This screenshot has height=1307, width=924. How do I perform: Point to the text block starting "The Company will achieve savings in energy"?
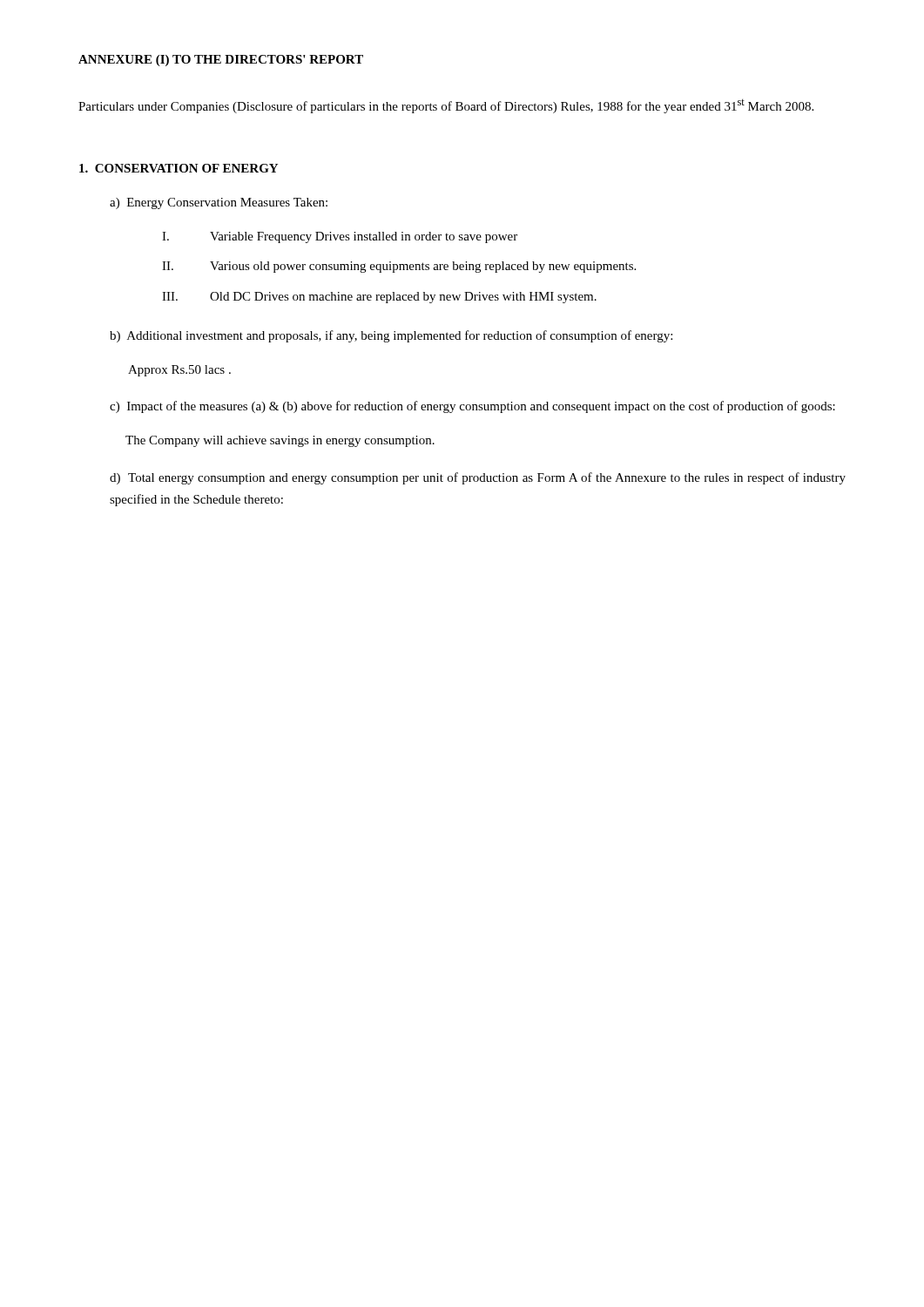(280, 440)
